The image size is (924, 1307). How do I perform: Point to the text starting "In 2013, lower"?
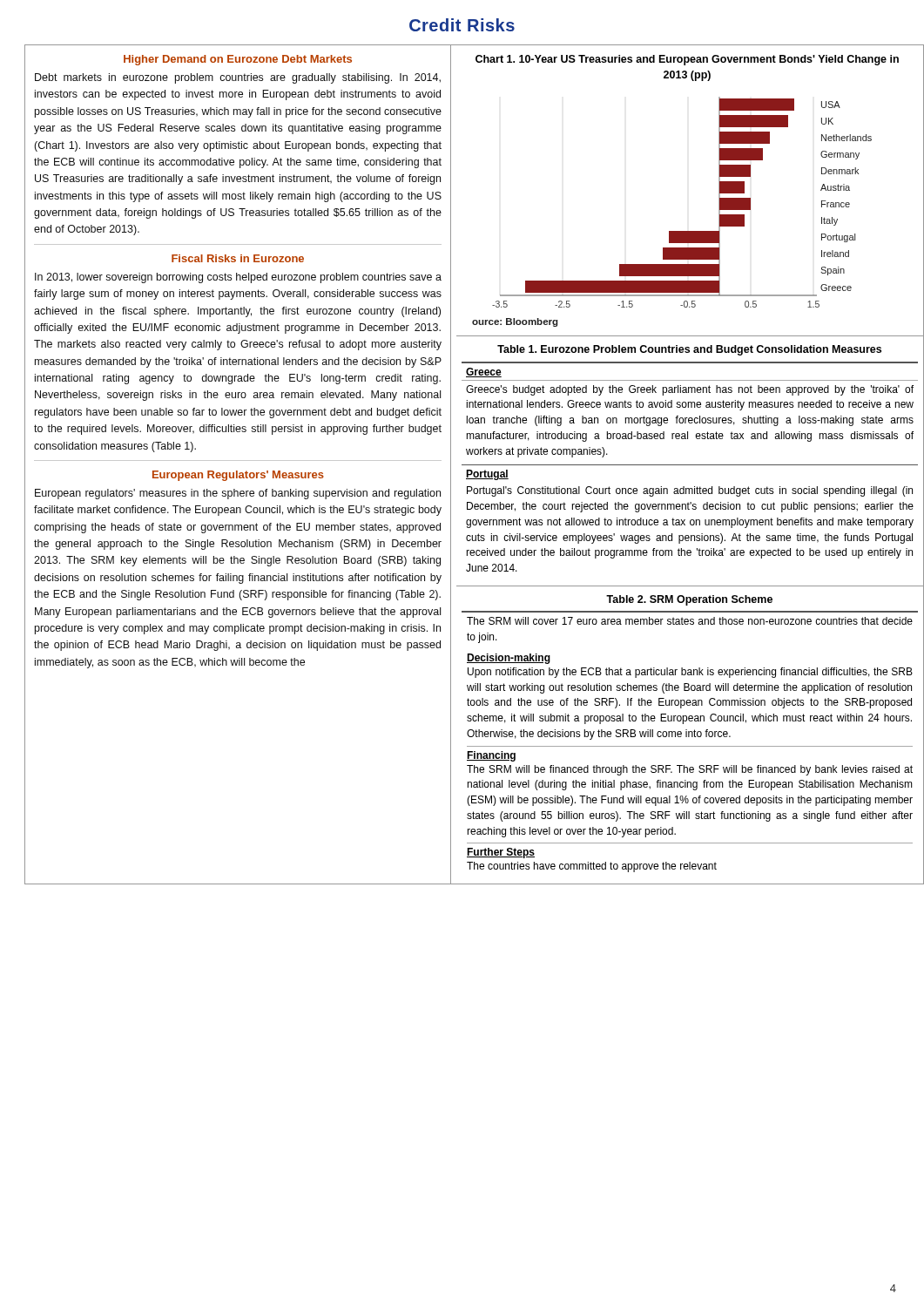pyautogui.click(x=238, y=361)
